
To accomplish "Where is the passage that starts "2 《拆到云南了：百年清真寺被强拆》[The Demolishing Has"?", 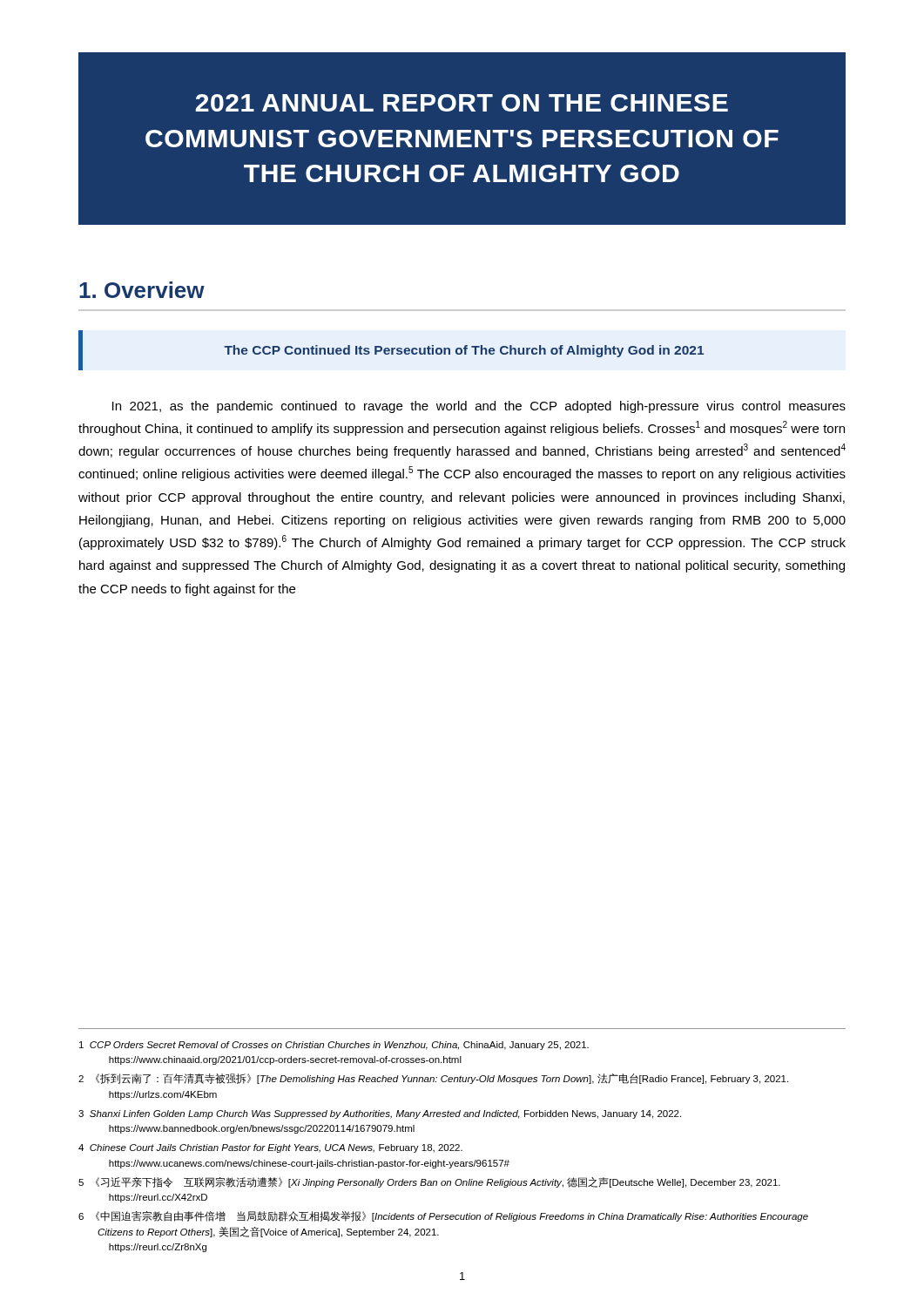I will [x=434, y=1086].
